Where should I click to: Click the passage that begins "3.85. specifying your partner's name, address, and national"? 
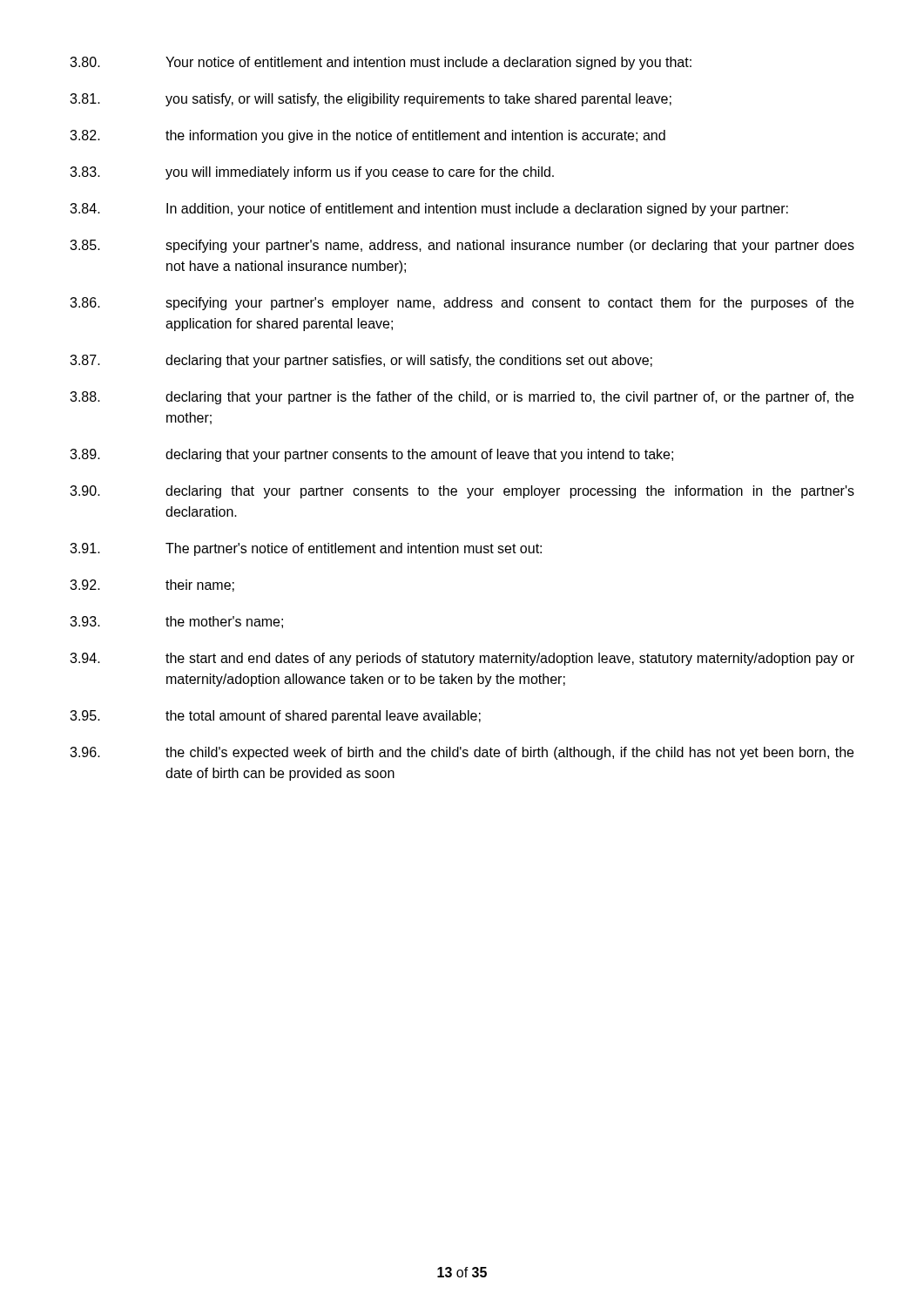click(462, 256)
